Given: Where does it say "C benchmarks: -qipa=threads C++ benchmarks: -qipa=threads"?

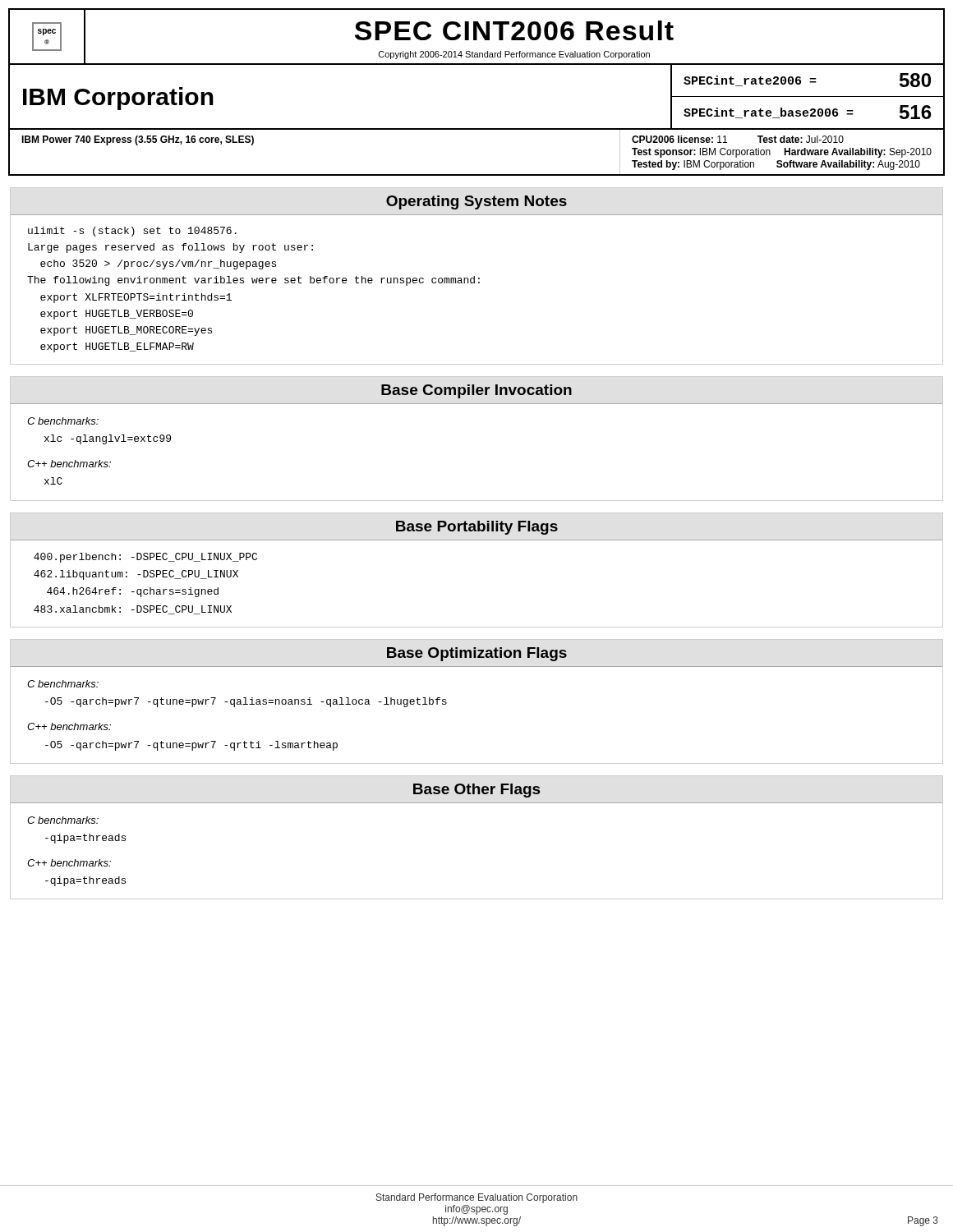Looking at the screenshot, I should pos(63,820).
